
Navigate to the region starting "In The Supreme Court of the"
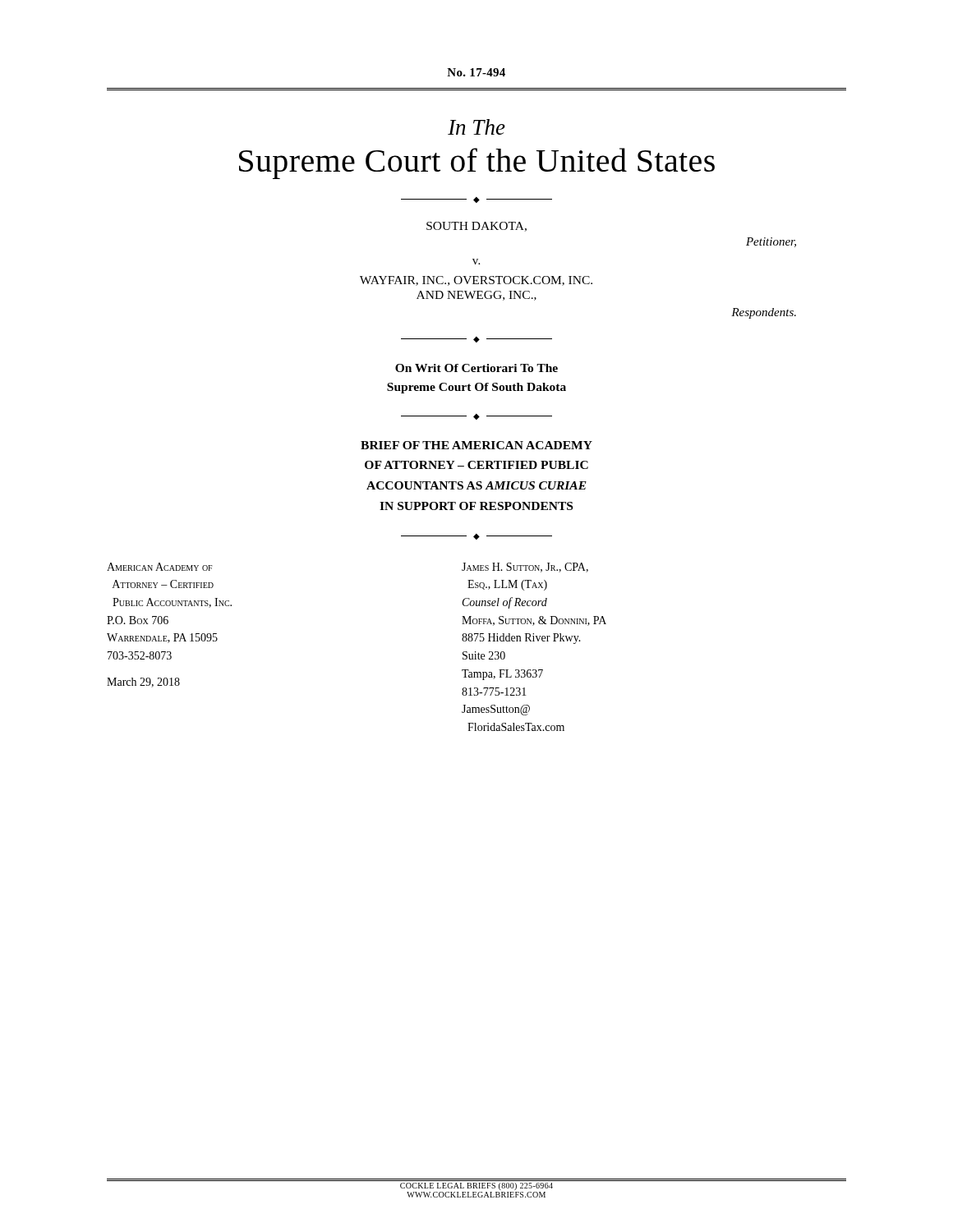tap(476, 147)
